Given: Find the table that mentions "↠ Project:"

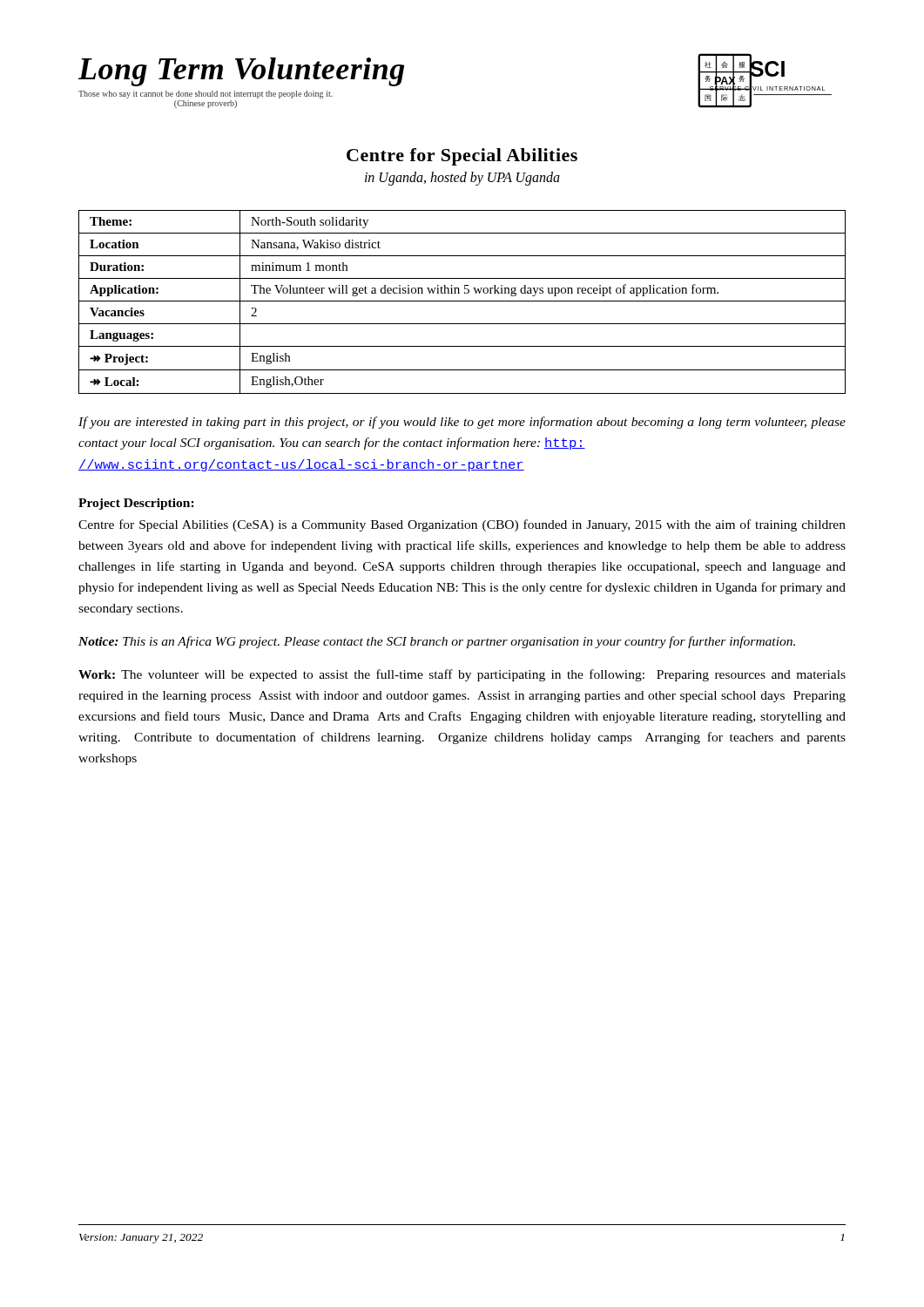Looking at the screenshot, I should pyautogui.click(x=462, y=302).
